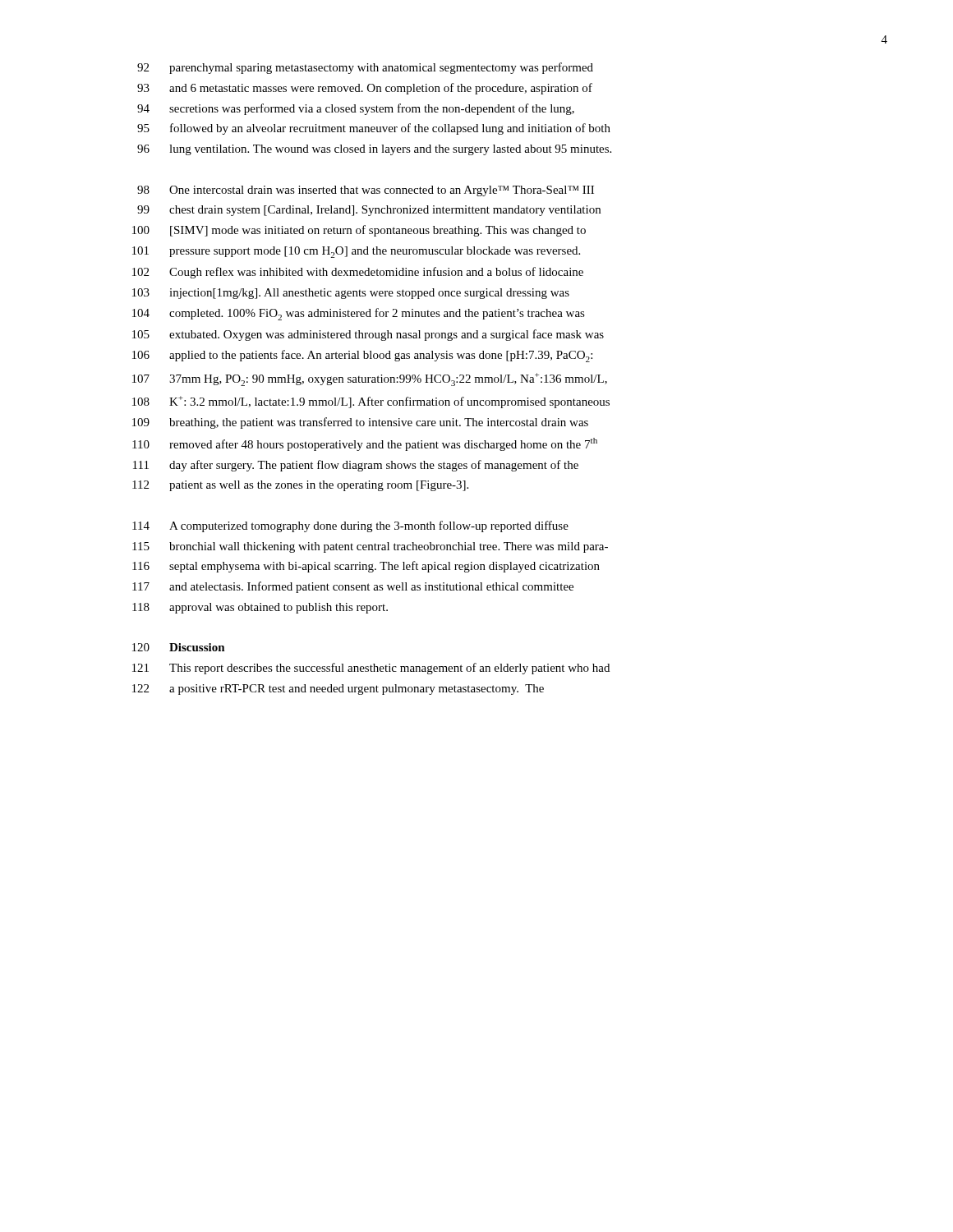
Task: Find the block on this page that starts "105 extubated. Oxygen was administered"
Action: tap(489, 335)
